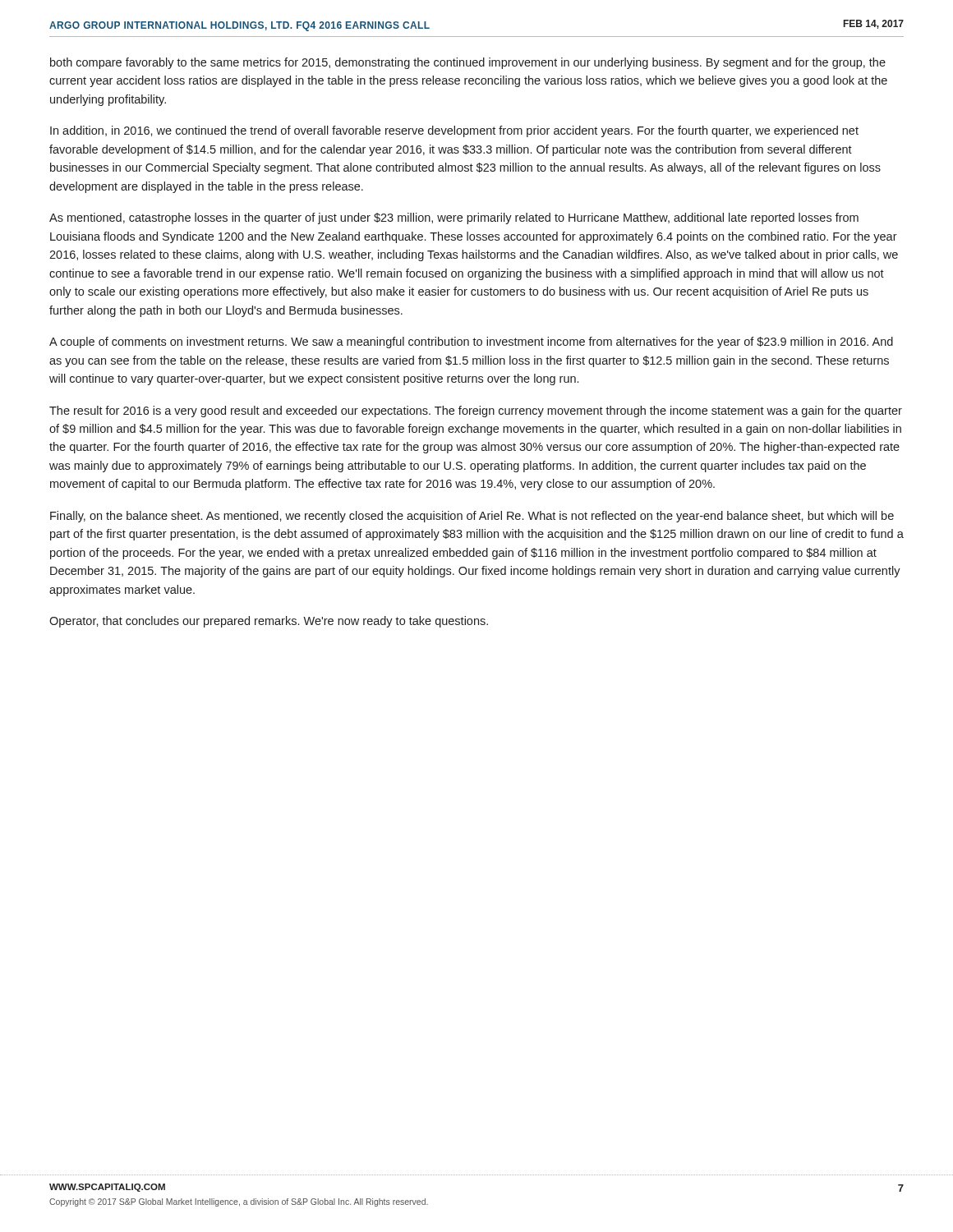Point to the region starting "both compare favorably to the same metrics for"
This screenshot has width=953, height=1232.
pyautogui.click(x=468, y=81)
